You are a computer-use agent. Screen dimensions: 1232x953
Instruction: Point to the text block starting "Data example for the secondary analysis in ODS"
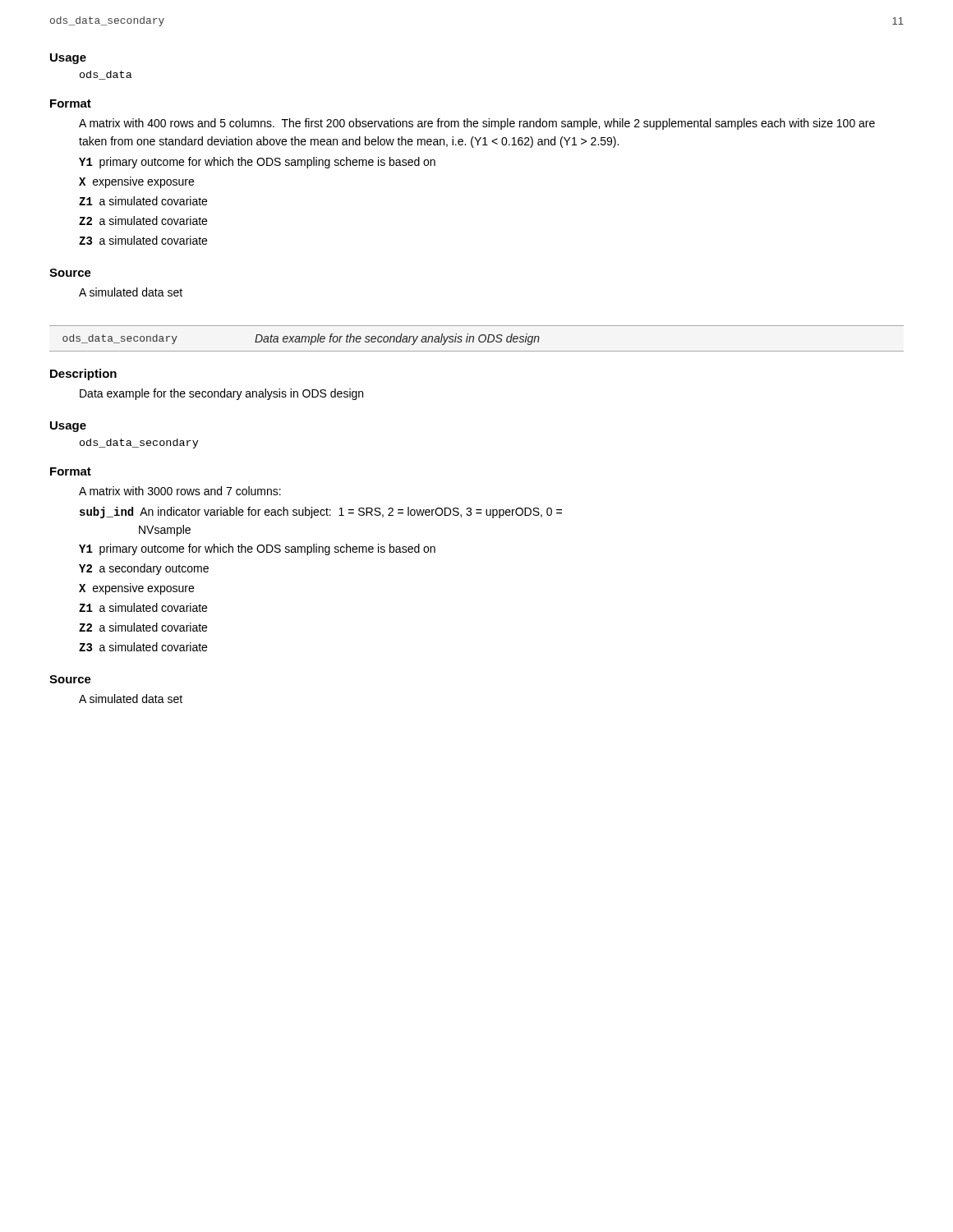point(221,393)
